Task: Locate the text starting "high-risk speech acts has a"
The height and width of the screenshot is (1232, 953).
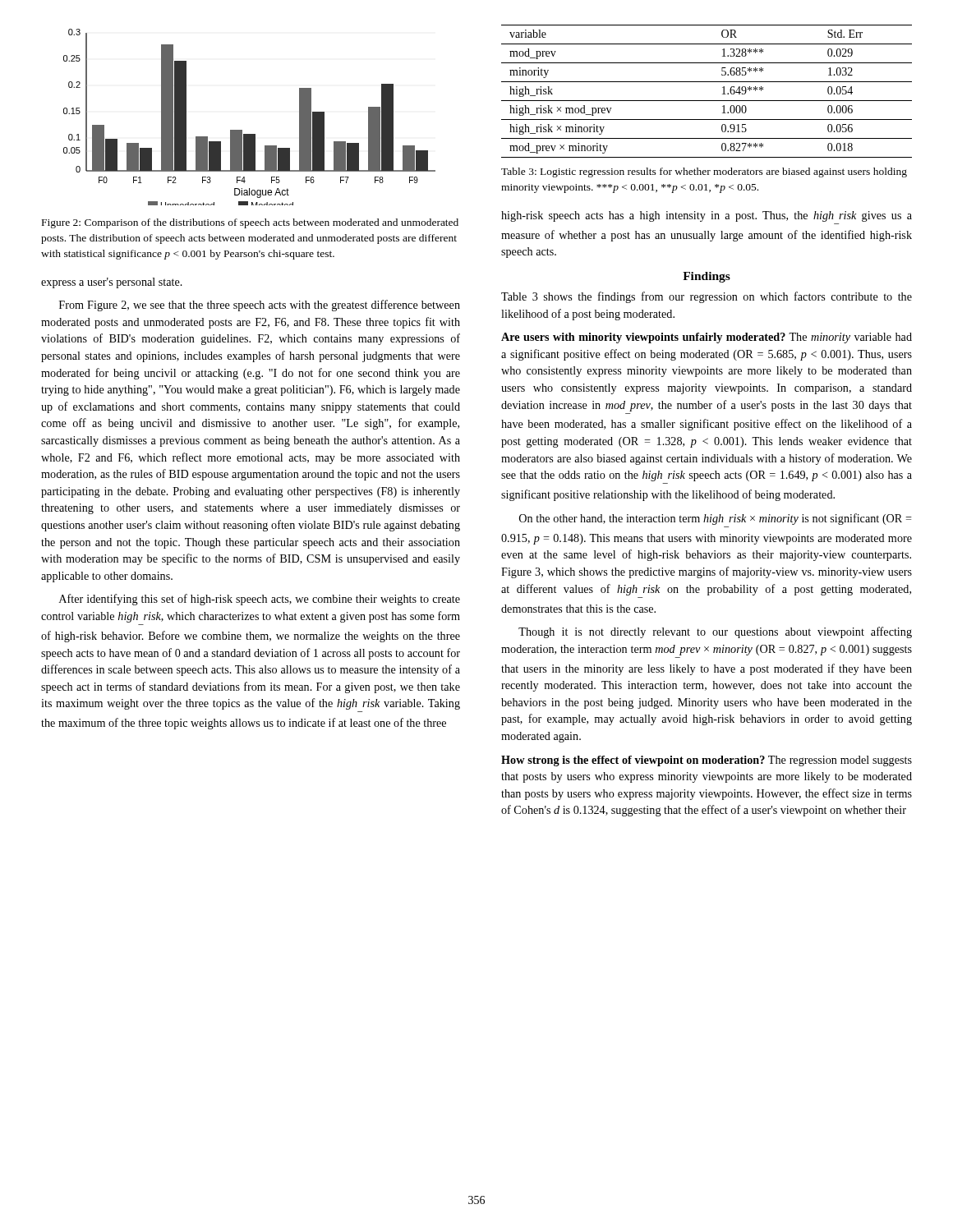Action: (x=707, y=233)
